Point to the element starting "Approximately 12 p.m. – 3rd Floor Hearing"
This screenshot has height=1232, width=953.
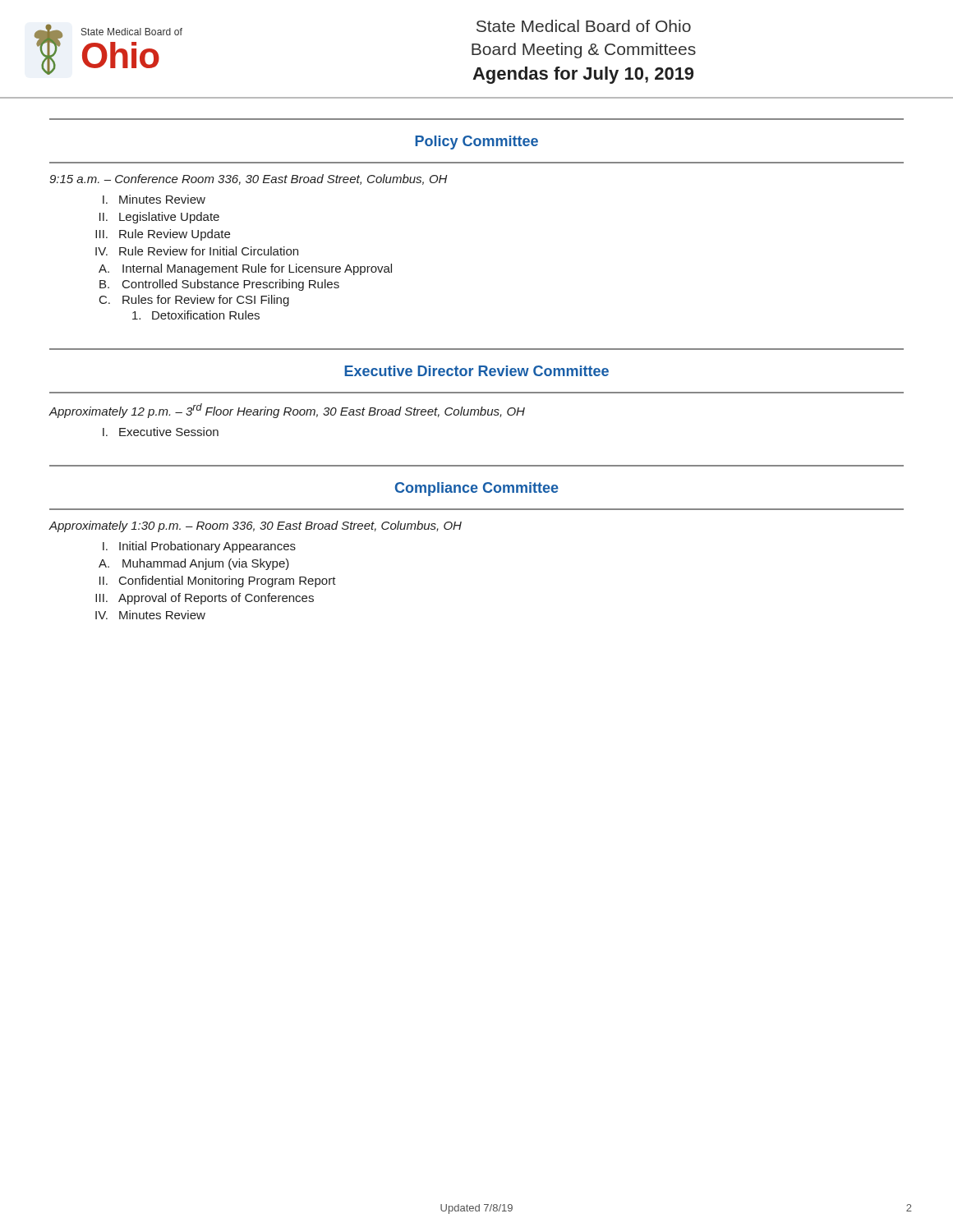(x=287, y=410)
